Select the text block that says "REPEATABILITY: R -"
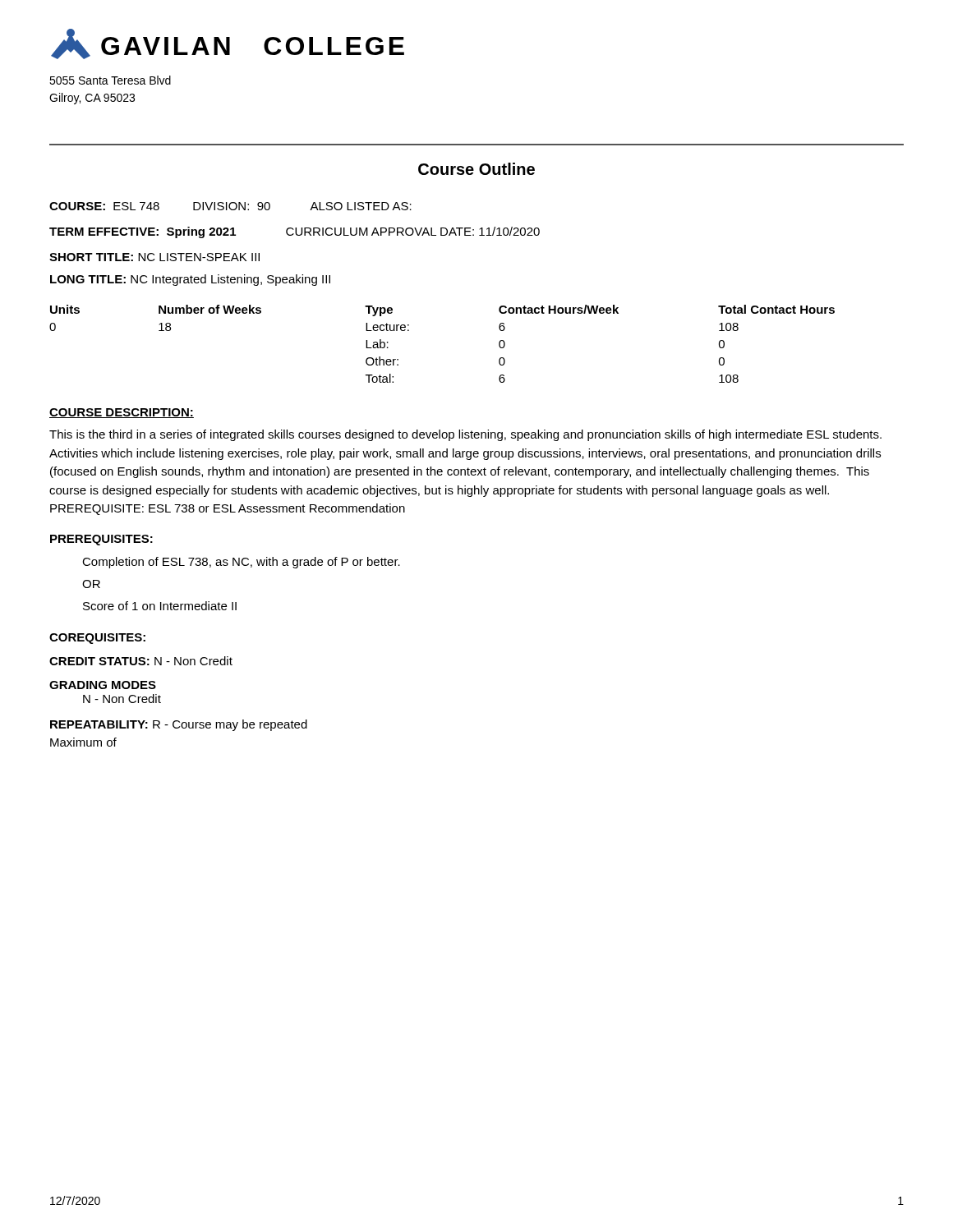 178,733
